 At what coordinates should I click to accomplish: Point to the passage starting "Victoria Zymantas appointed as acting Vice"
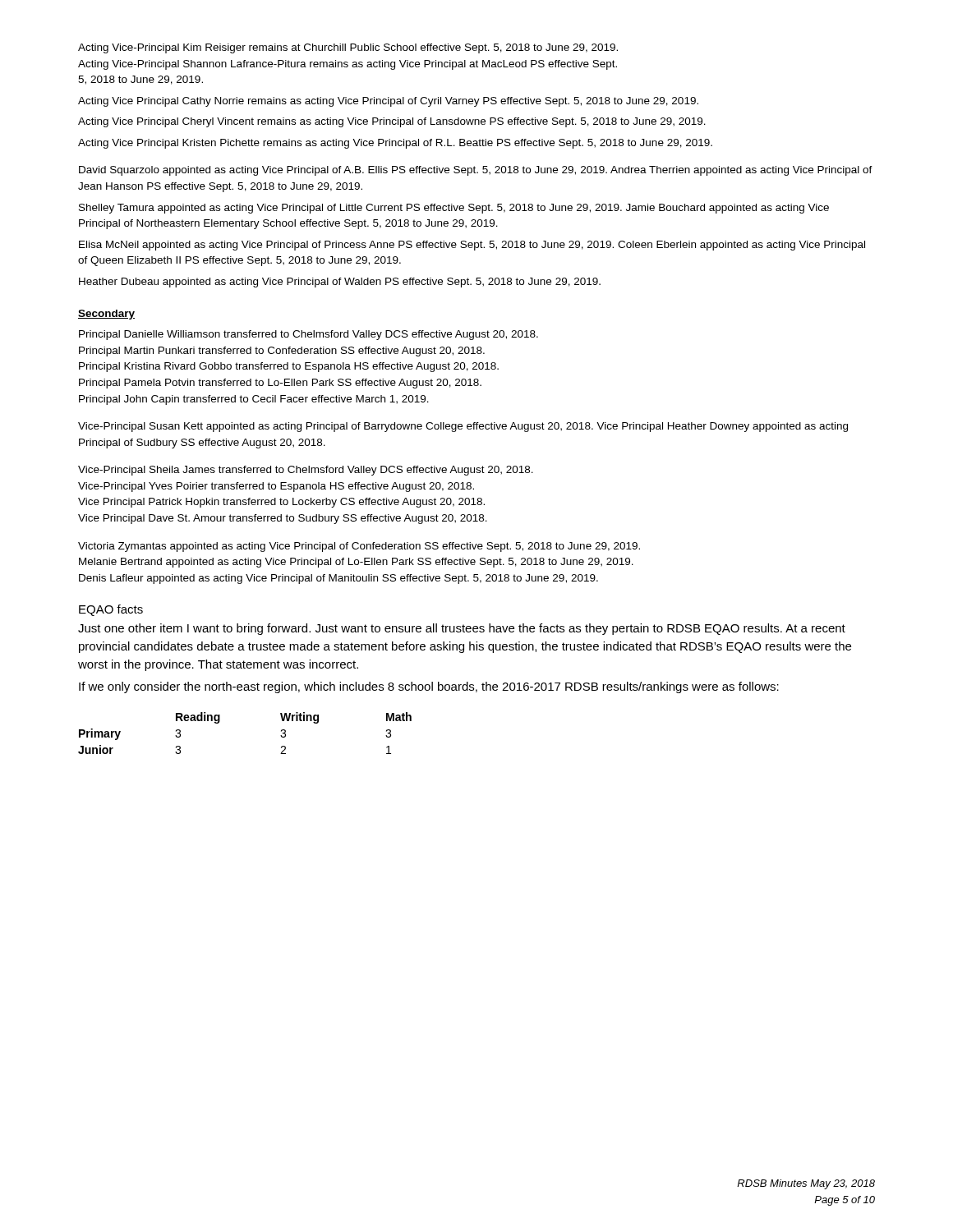(x=476, y=562)
